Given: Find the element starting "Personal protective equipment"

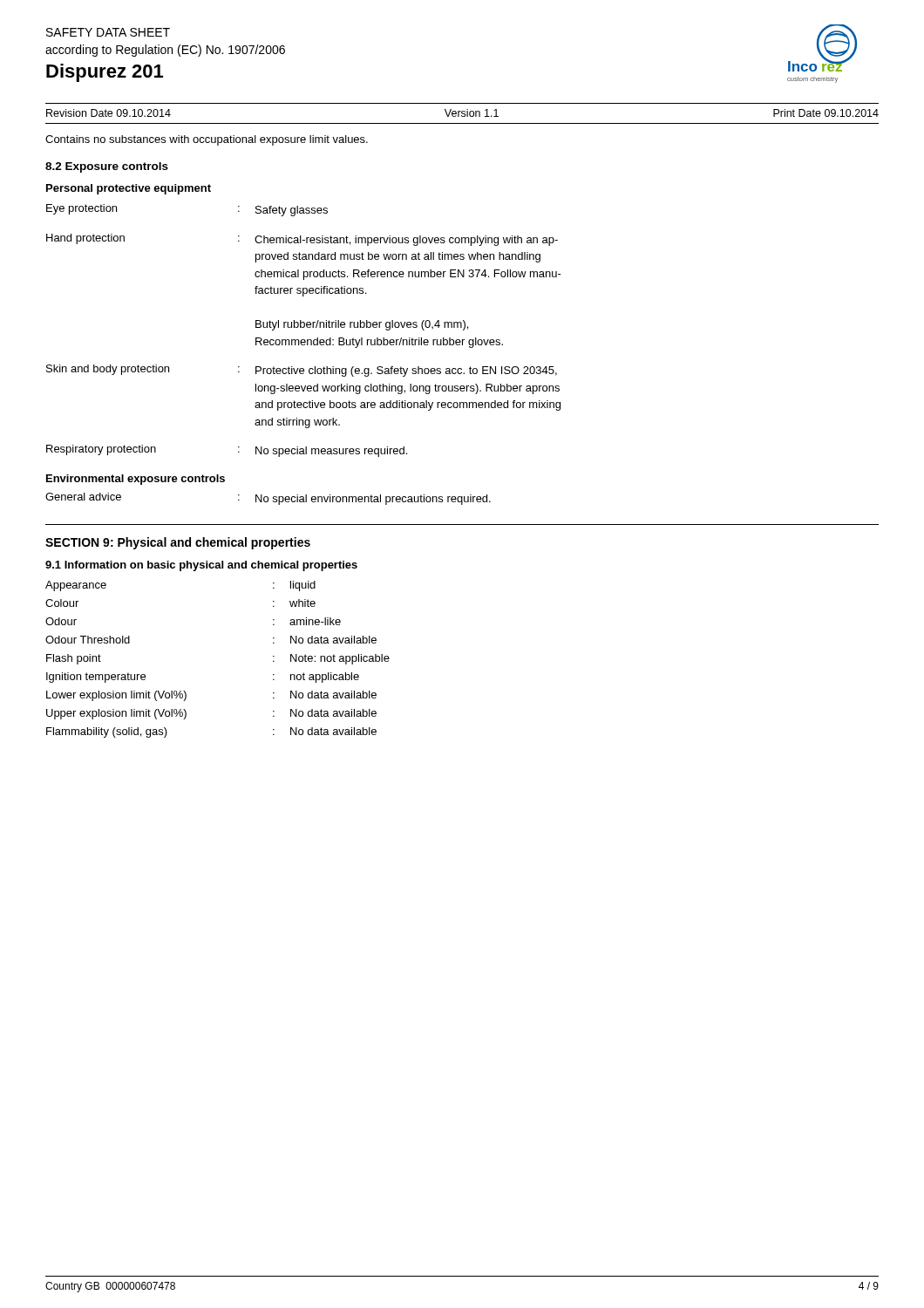Looking at the screenshot, I should coord(128,188).
